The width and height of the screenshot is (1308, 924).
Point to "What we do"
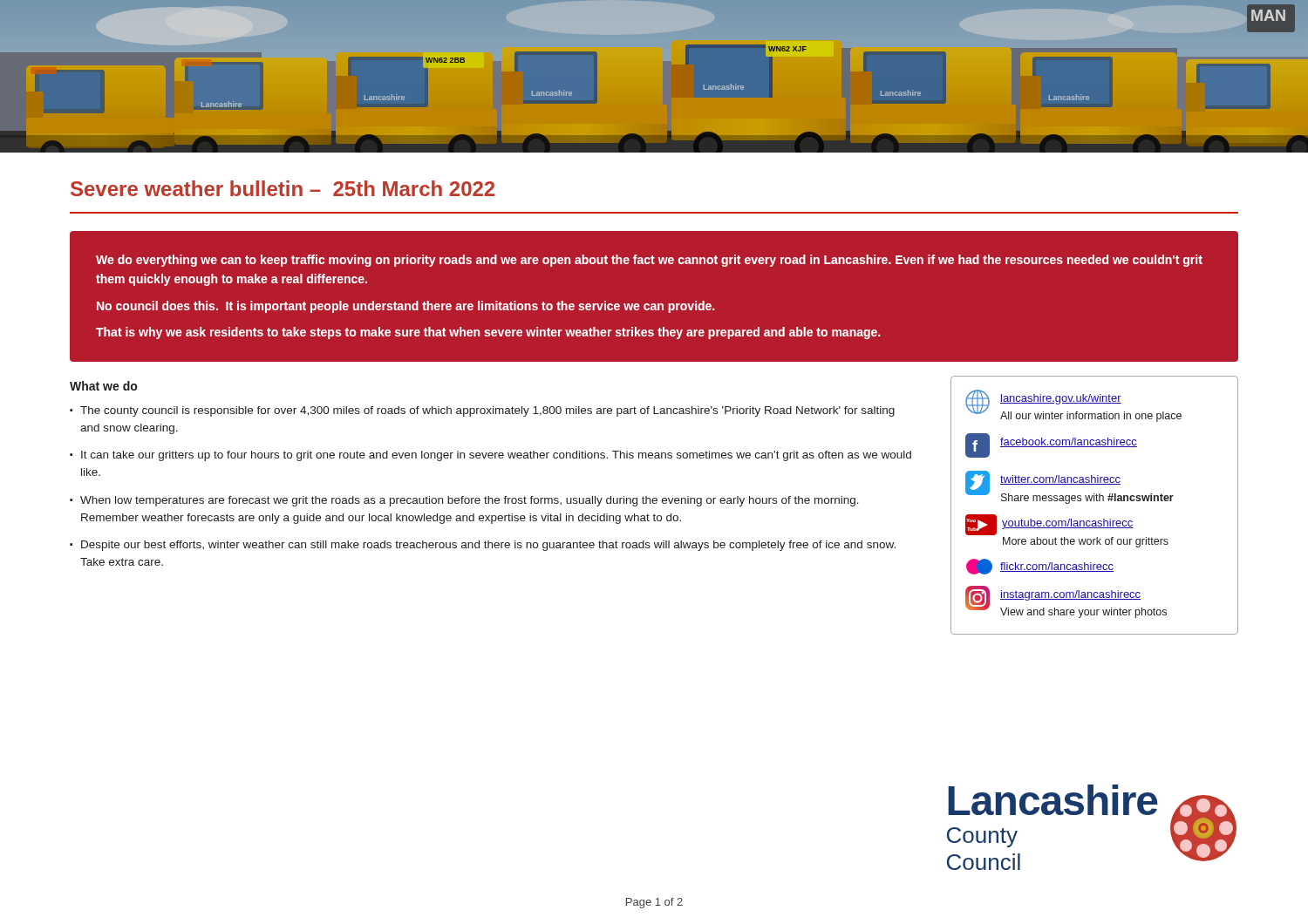(104, 386)
